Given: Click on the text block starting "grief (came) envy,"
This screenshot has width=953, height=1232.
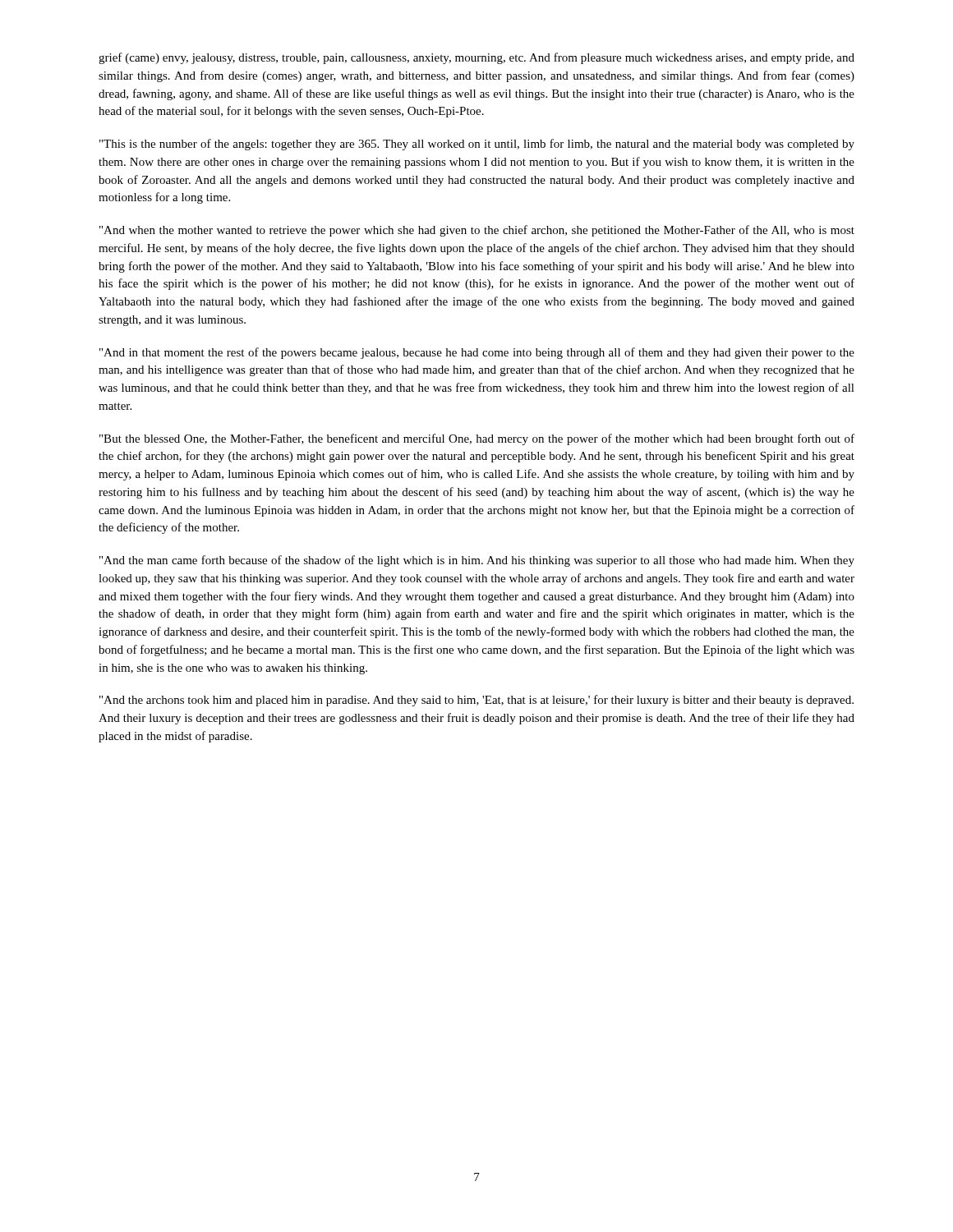Looking at the screenshot, I should 476,84.
